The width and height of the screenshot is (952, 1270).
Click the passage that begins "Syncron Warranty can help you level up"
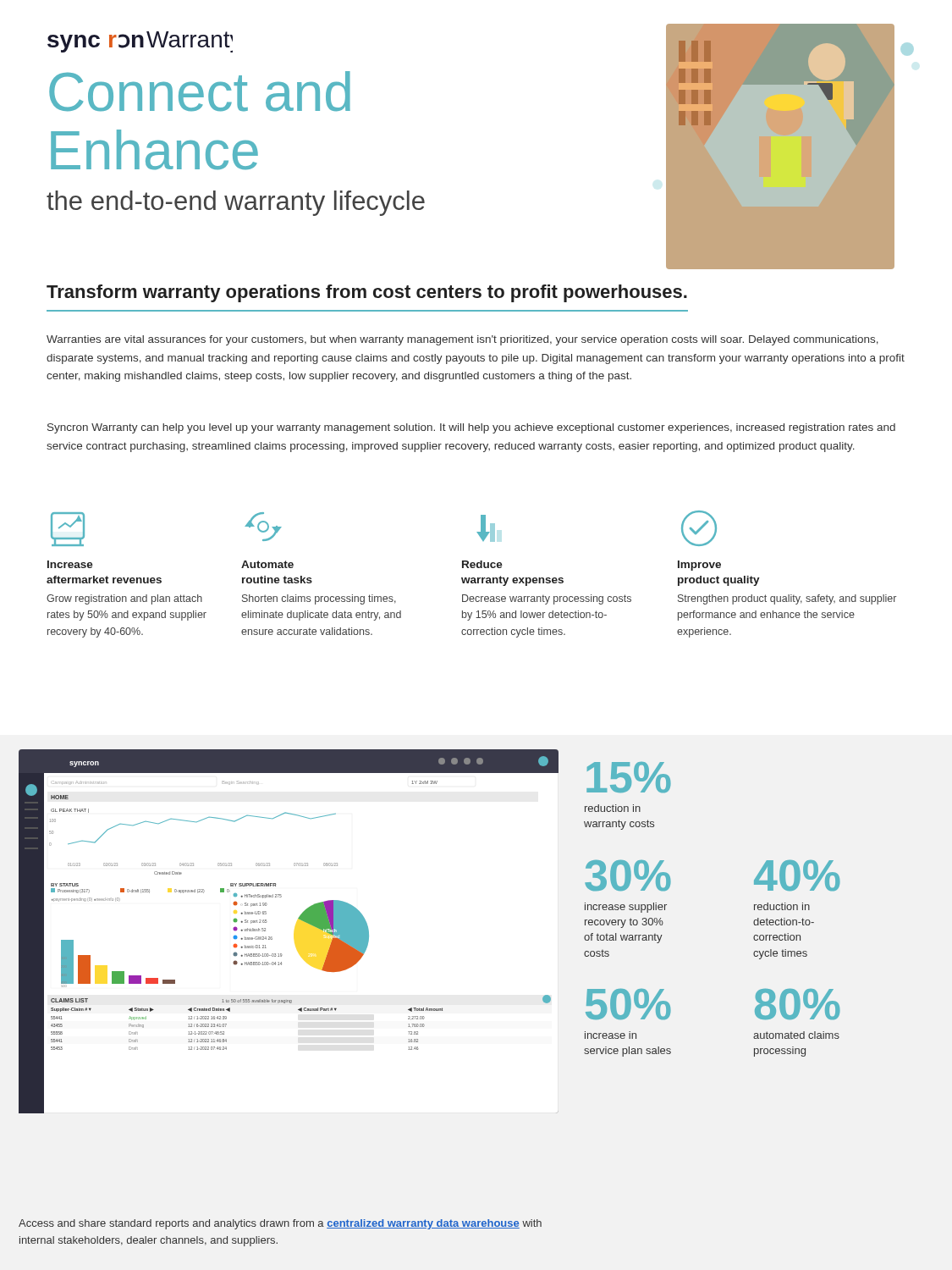(x=471, y=436)
